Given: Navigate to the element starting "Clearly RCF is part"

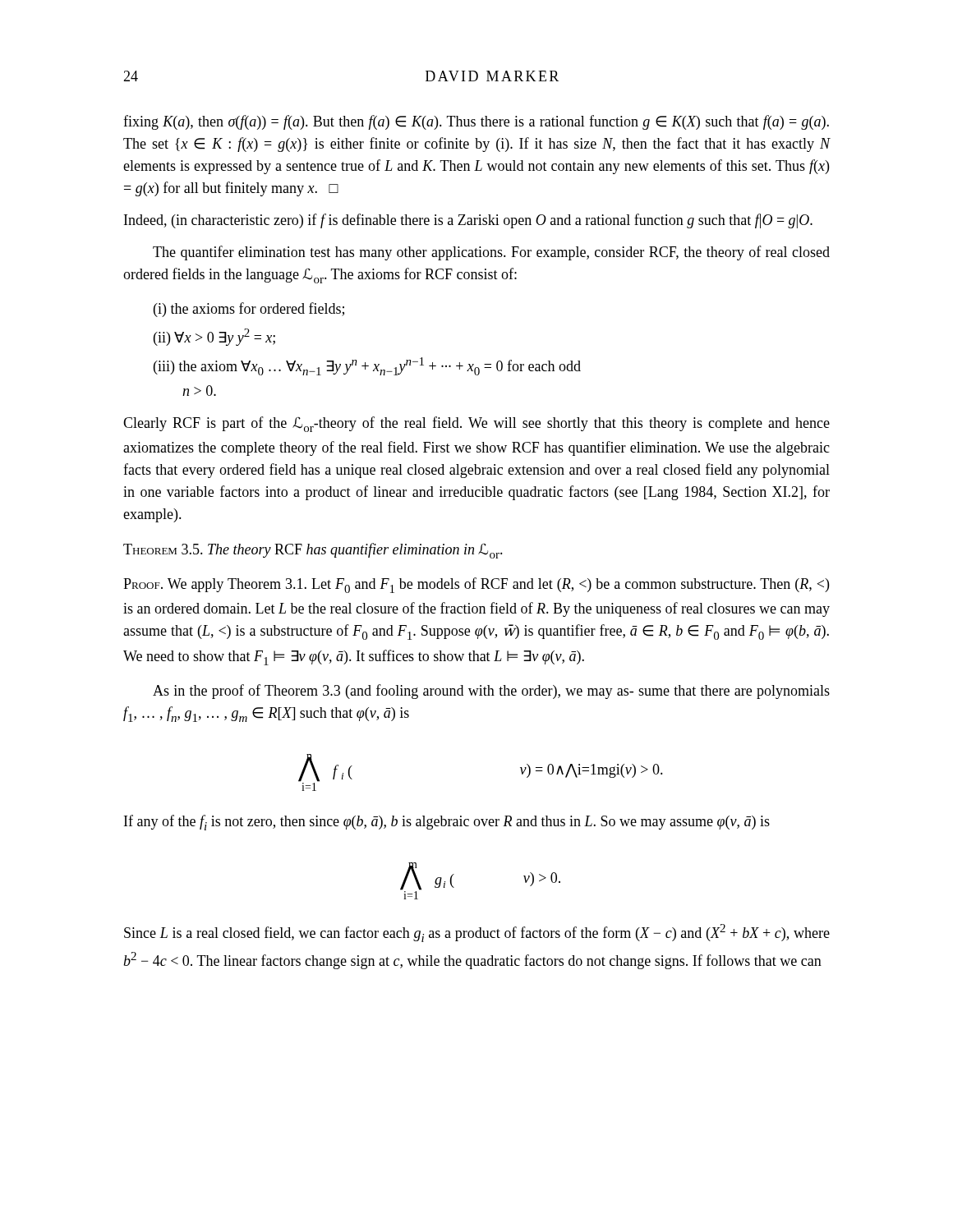Looking at the screenshot, I should tap(476, 469).
